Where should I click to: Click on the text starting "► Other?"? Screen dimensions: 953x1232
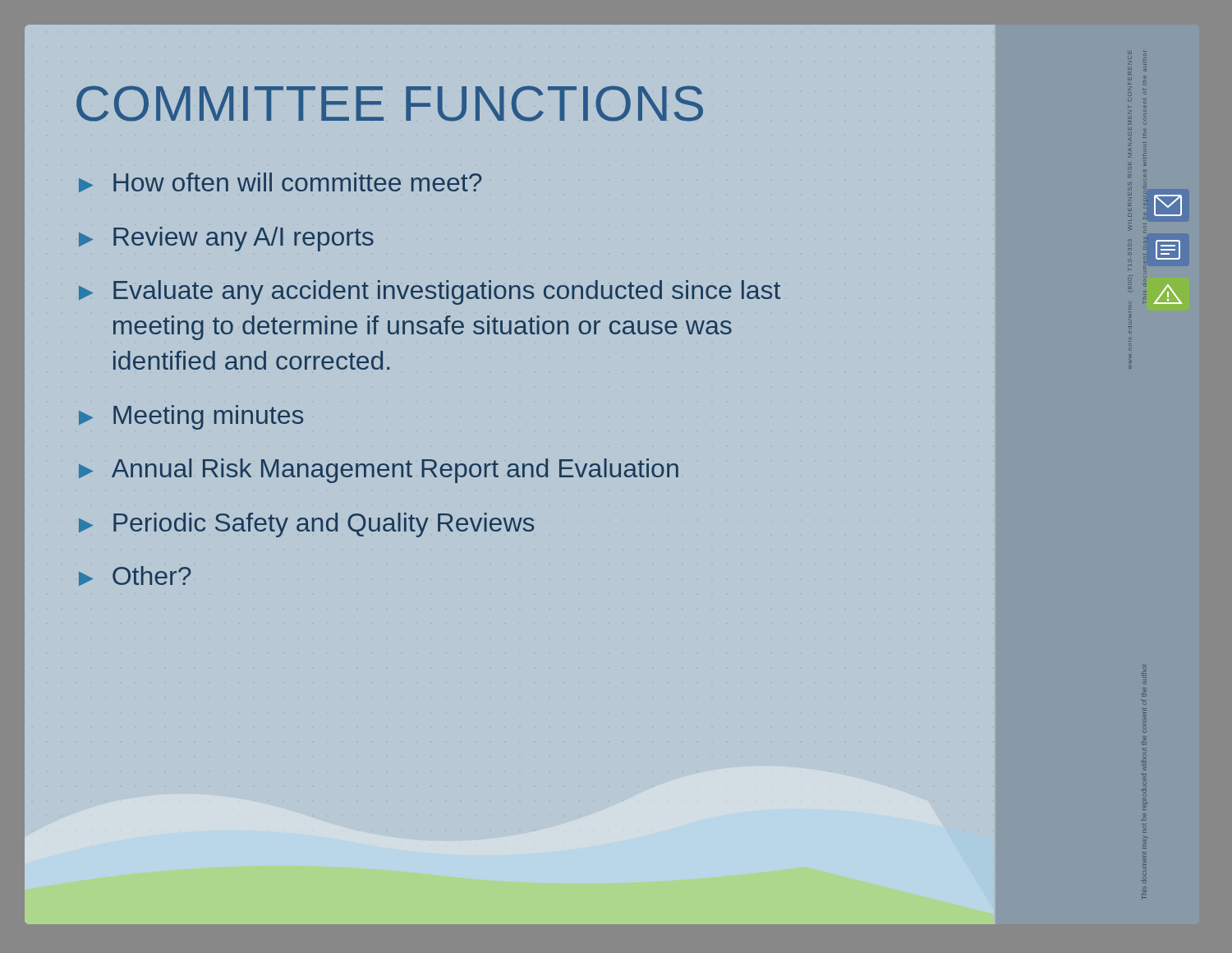click(135, 576)
